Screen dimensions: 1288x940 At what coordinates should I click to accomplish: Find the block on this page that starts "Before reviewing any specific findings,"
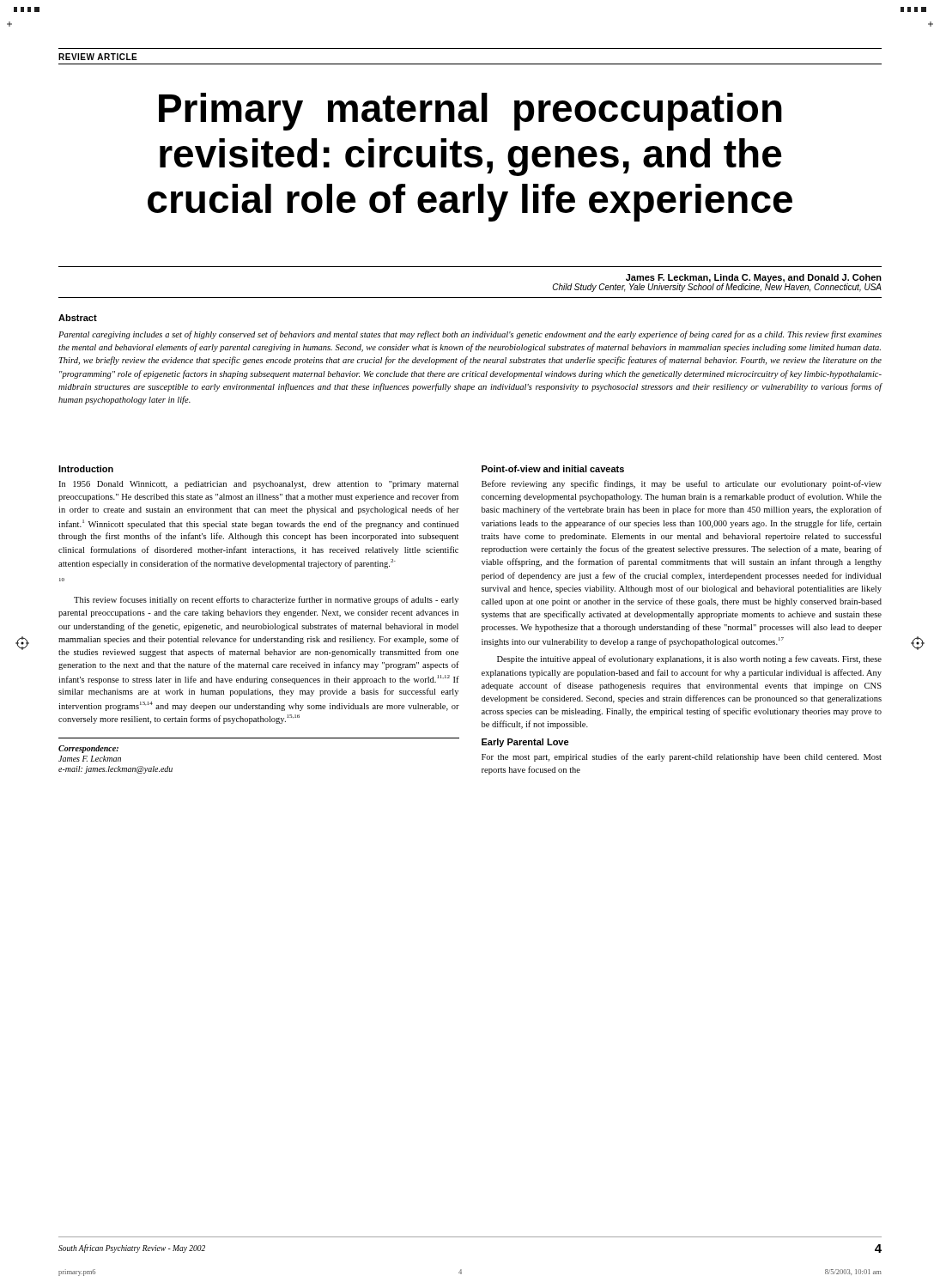[681, 563]
